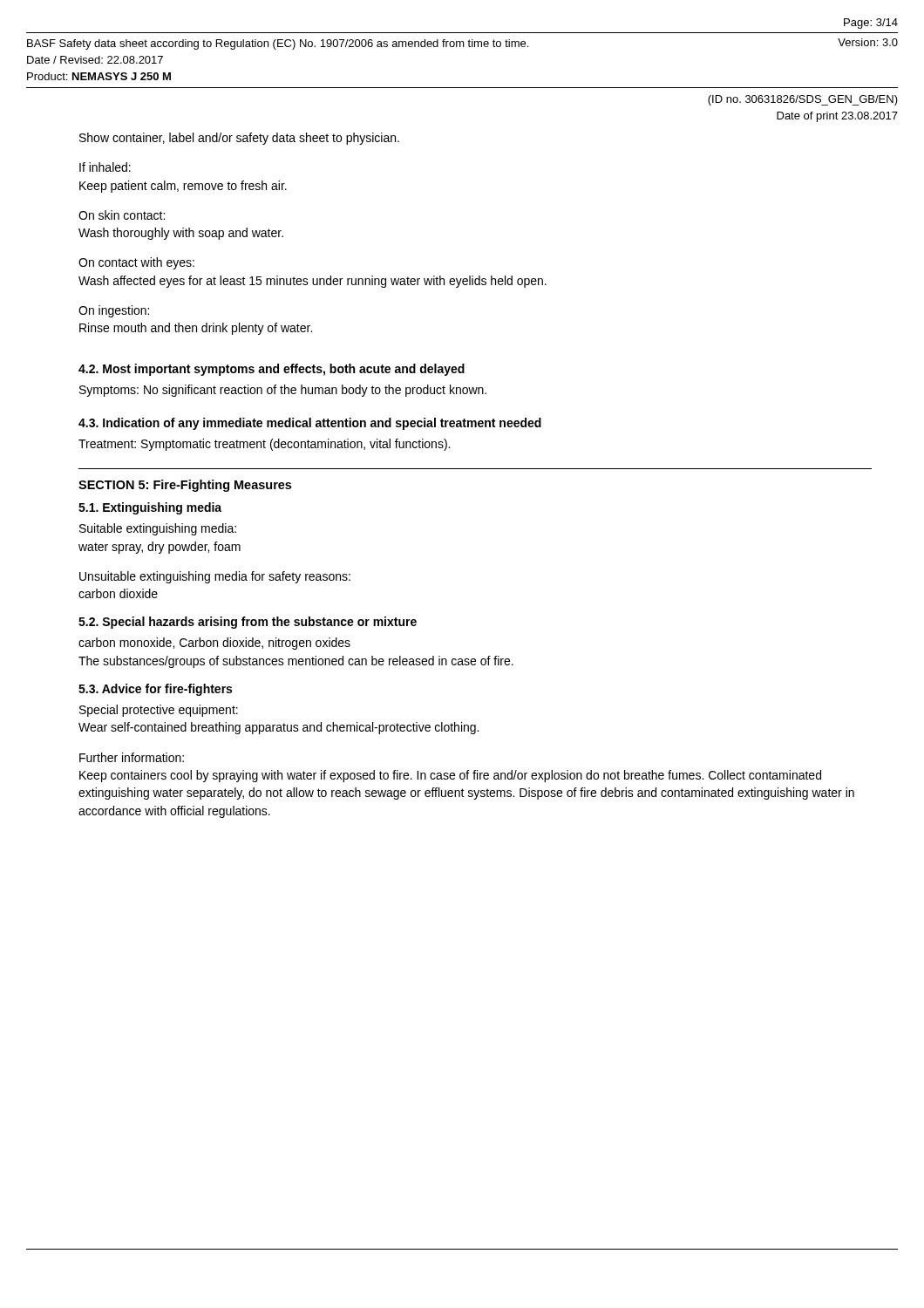This screenshot has height=1308, width=924.
Task: Navigate to the block starting "On ingestion: Rinse mouth and then"
Action: click(x=196, y=319)
